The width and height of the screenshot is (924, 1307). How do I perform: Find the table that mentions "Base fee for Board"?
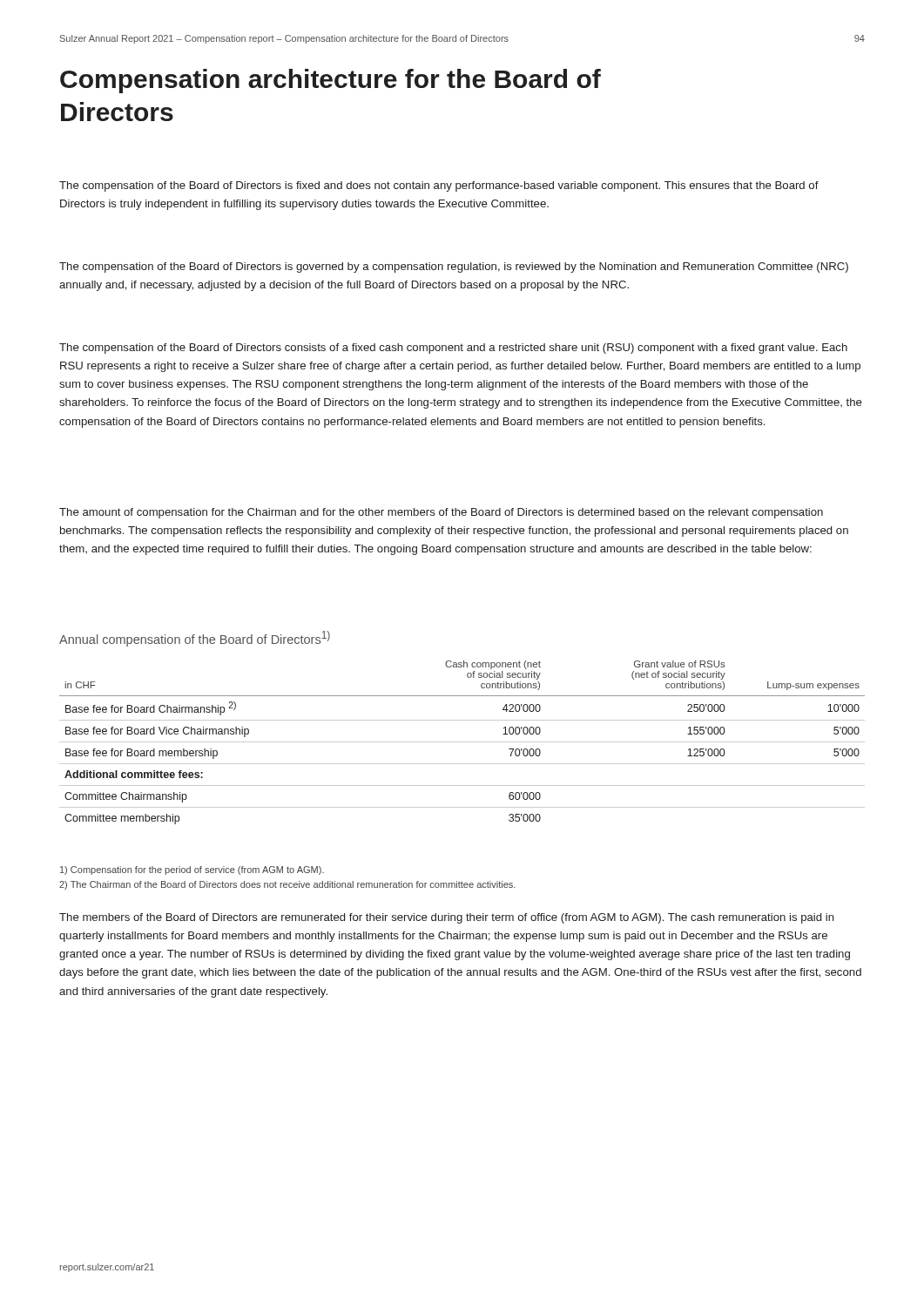tap(462, 742)
